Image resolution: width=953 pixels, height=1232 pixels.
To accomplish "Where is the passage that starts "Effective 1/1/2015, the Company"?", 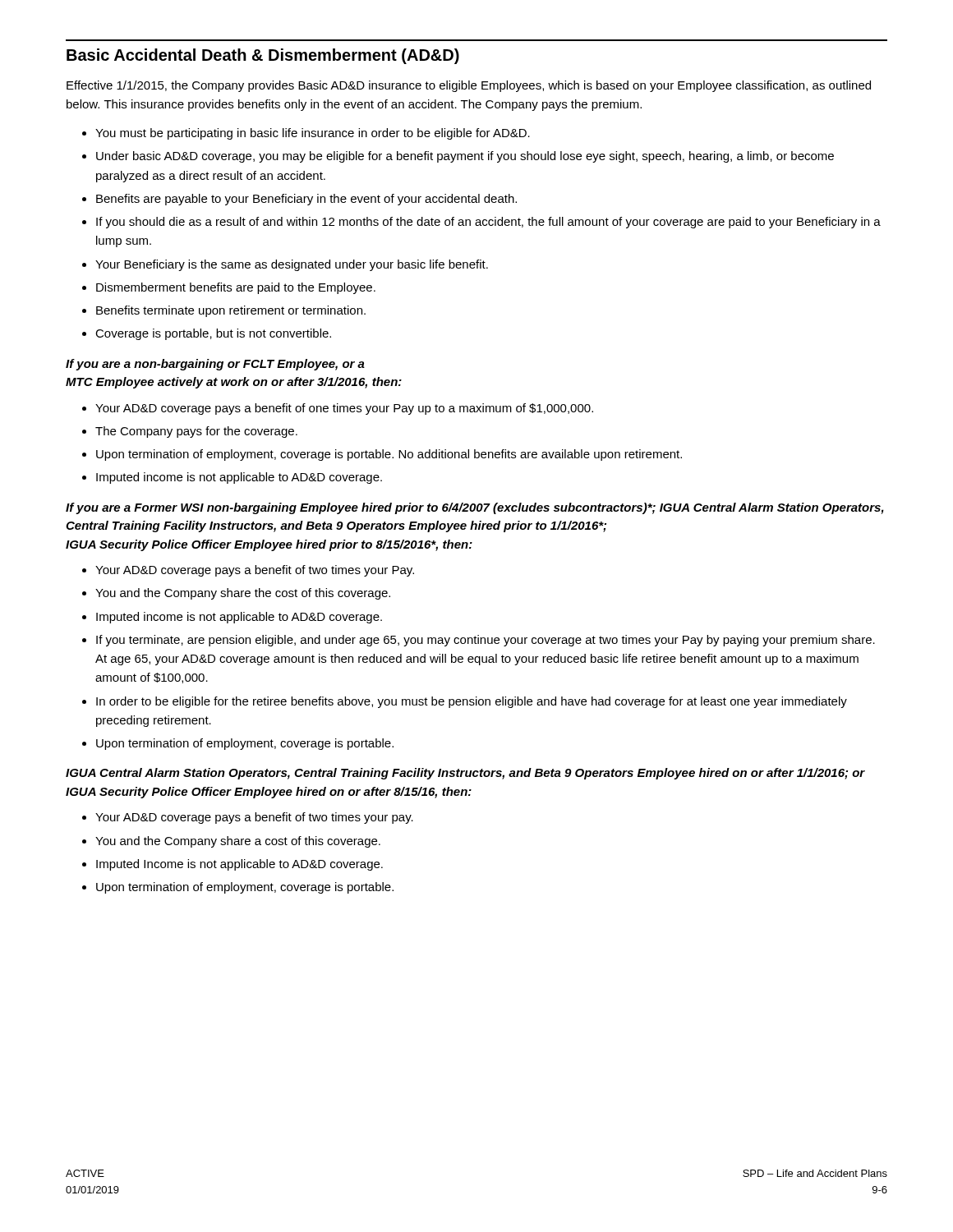I will tap(476, 95).
